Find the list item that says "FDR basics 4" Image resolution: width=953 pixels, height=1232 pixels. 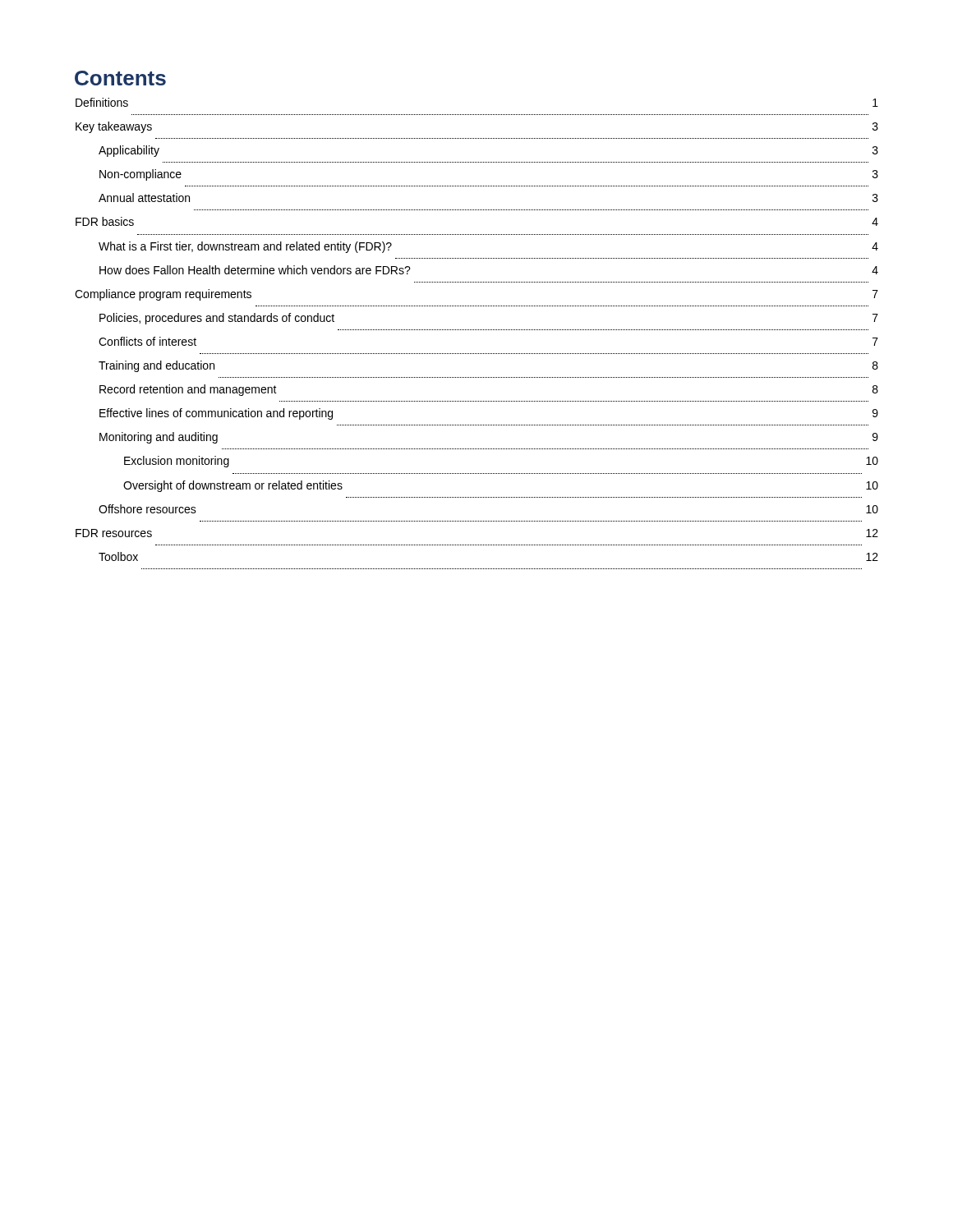click(x=476, y=223)
